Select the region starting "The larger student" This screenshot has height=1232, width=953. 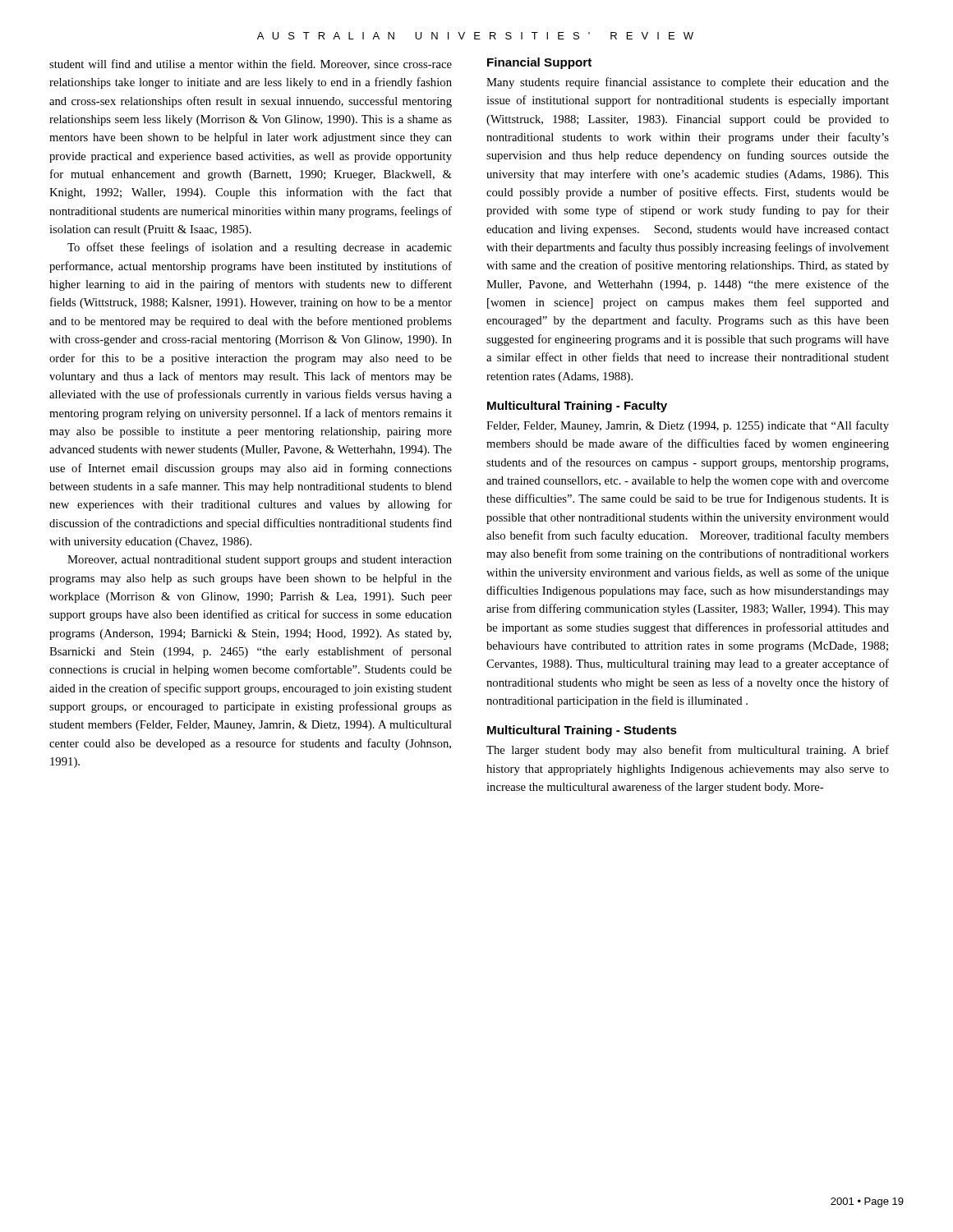tap(688, 769)
